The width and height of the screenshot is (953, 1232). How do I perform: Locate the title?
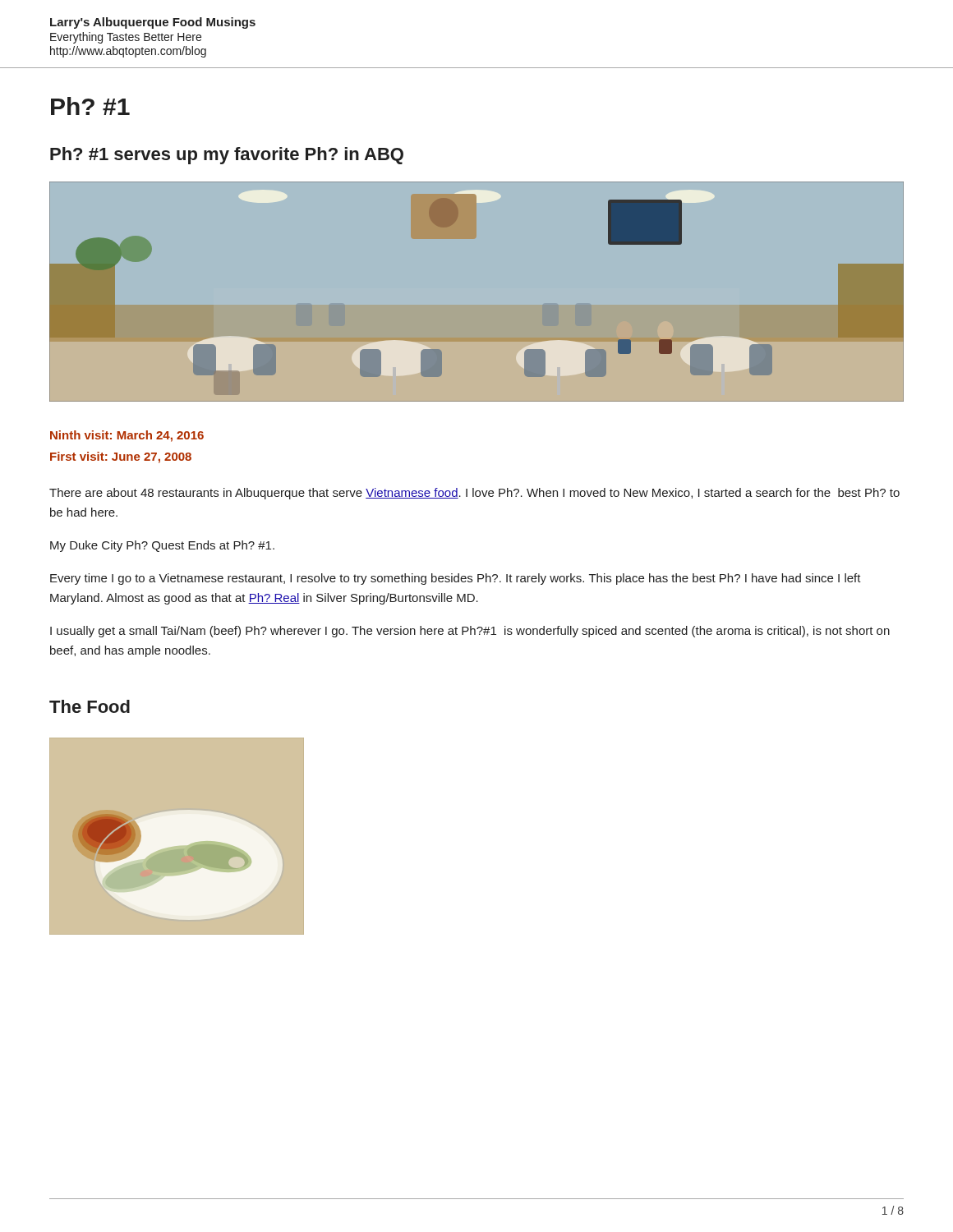(x=90, y=107)
